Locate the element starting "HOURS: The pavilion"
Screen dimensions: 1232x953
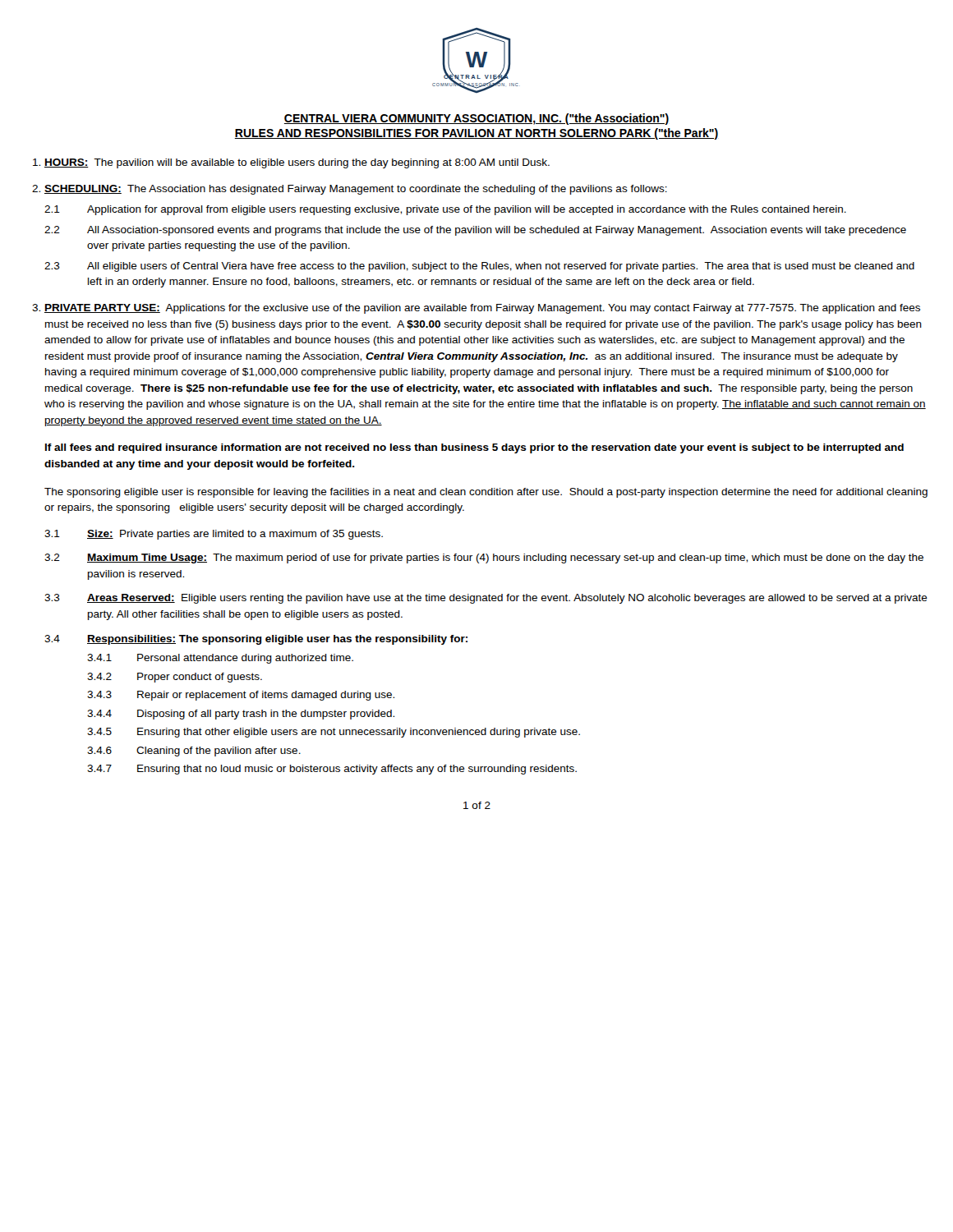click(x=297, y=162)
